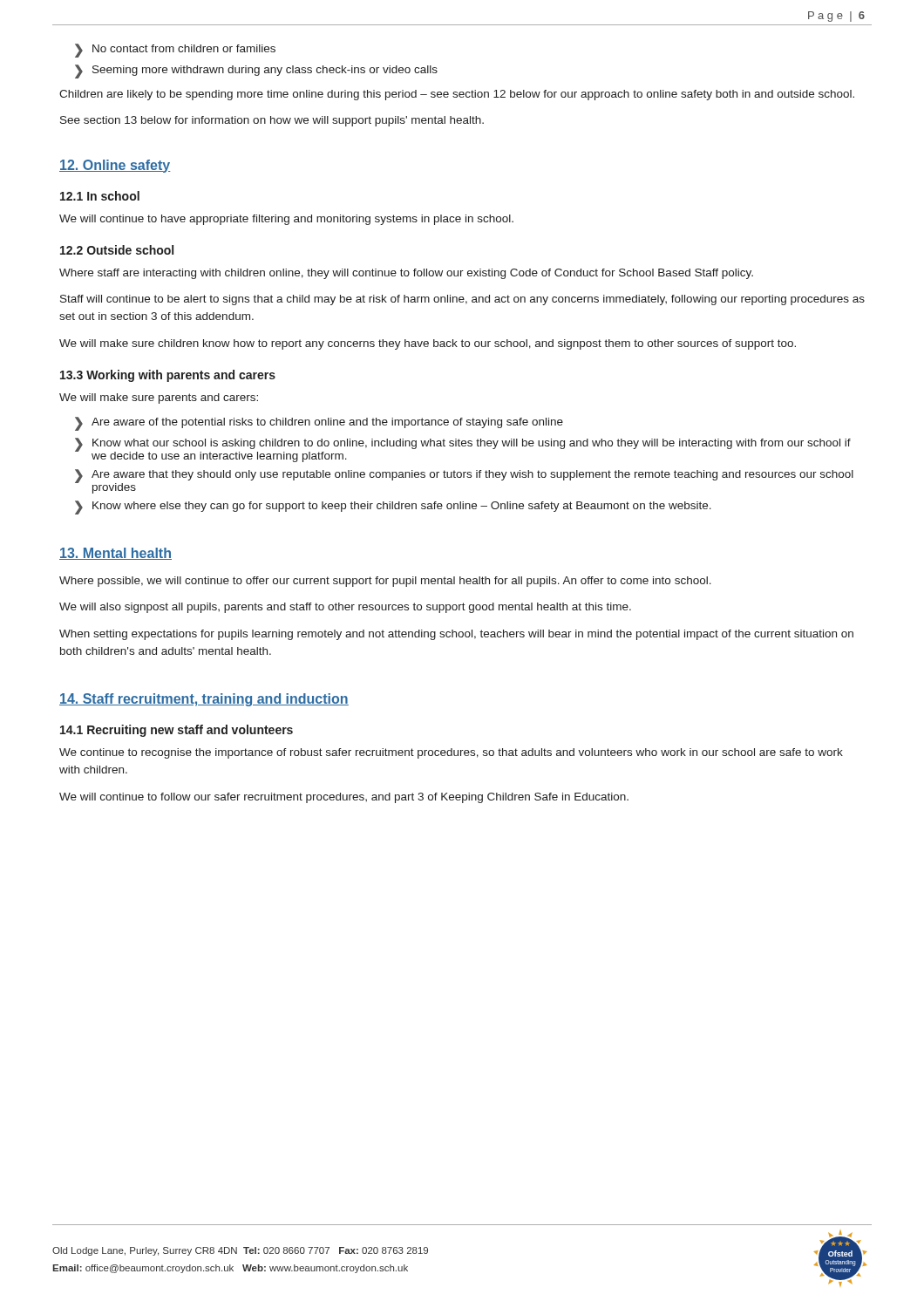Click on the block starting "13.3 Working with parents and carers"
The height and width of the screenshot is (1308, 924).
click(x=167, y=375)
